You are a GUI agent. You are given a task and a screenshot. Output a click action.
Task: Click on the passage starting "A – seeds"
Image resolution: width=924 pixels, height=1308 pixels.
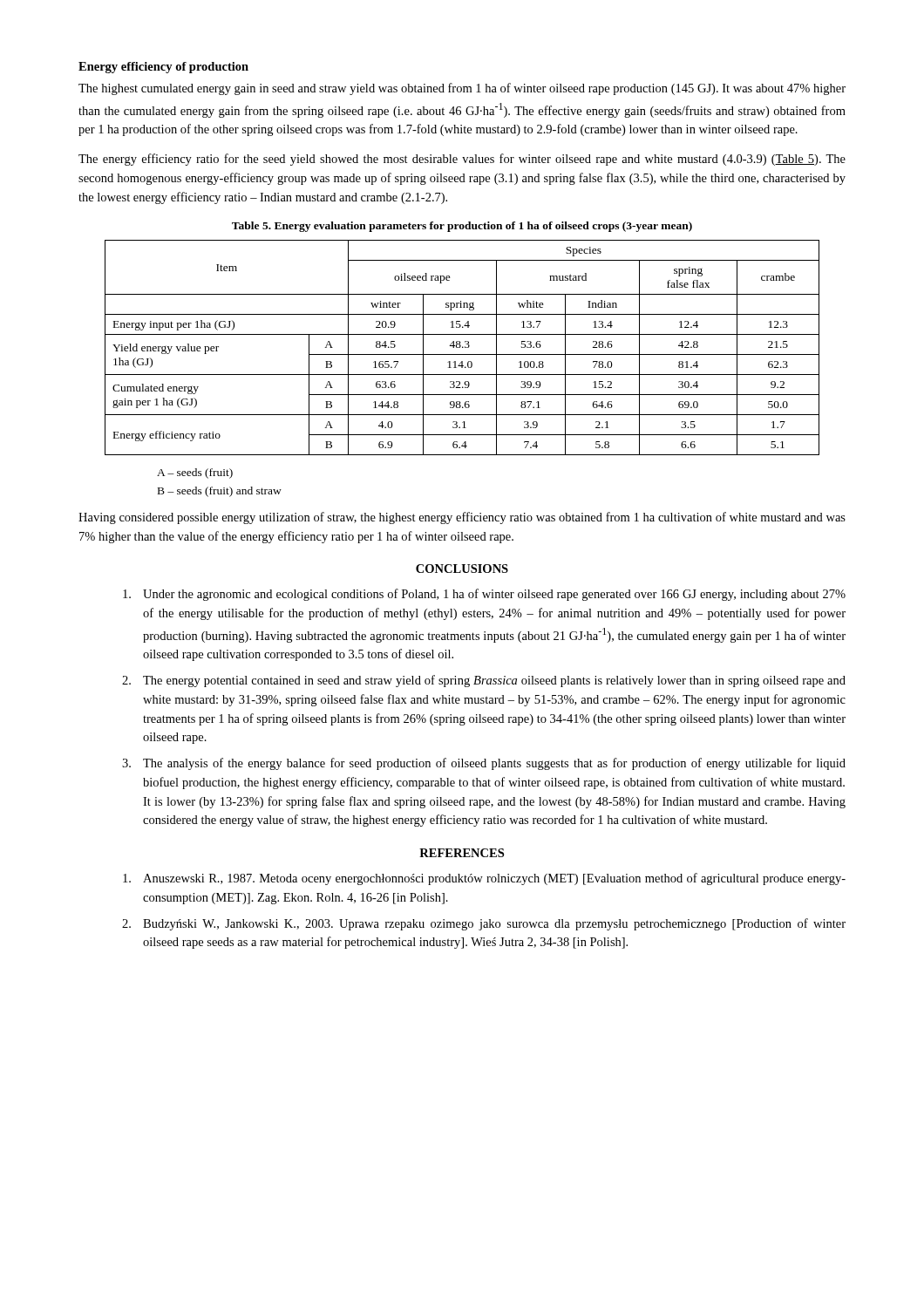[219, 481]
